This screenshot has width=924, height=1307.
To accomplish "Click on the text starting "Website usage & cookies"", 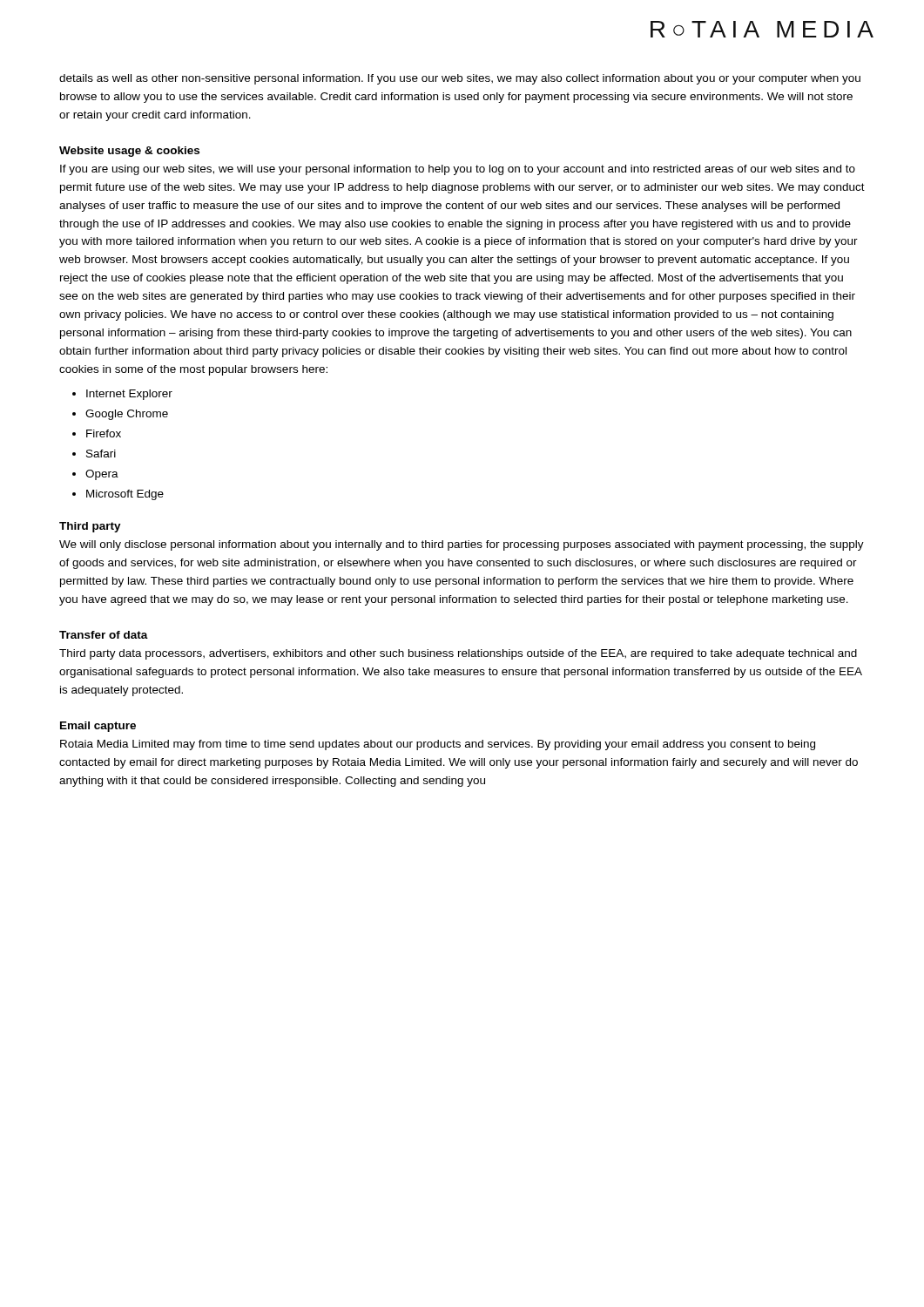I will point(130,150).
